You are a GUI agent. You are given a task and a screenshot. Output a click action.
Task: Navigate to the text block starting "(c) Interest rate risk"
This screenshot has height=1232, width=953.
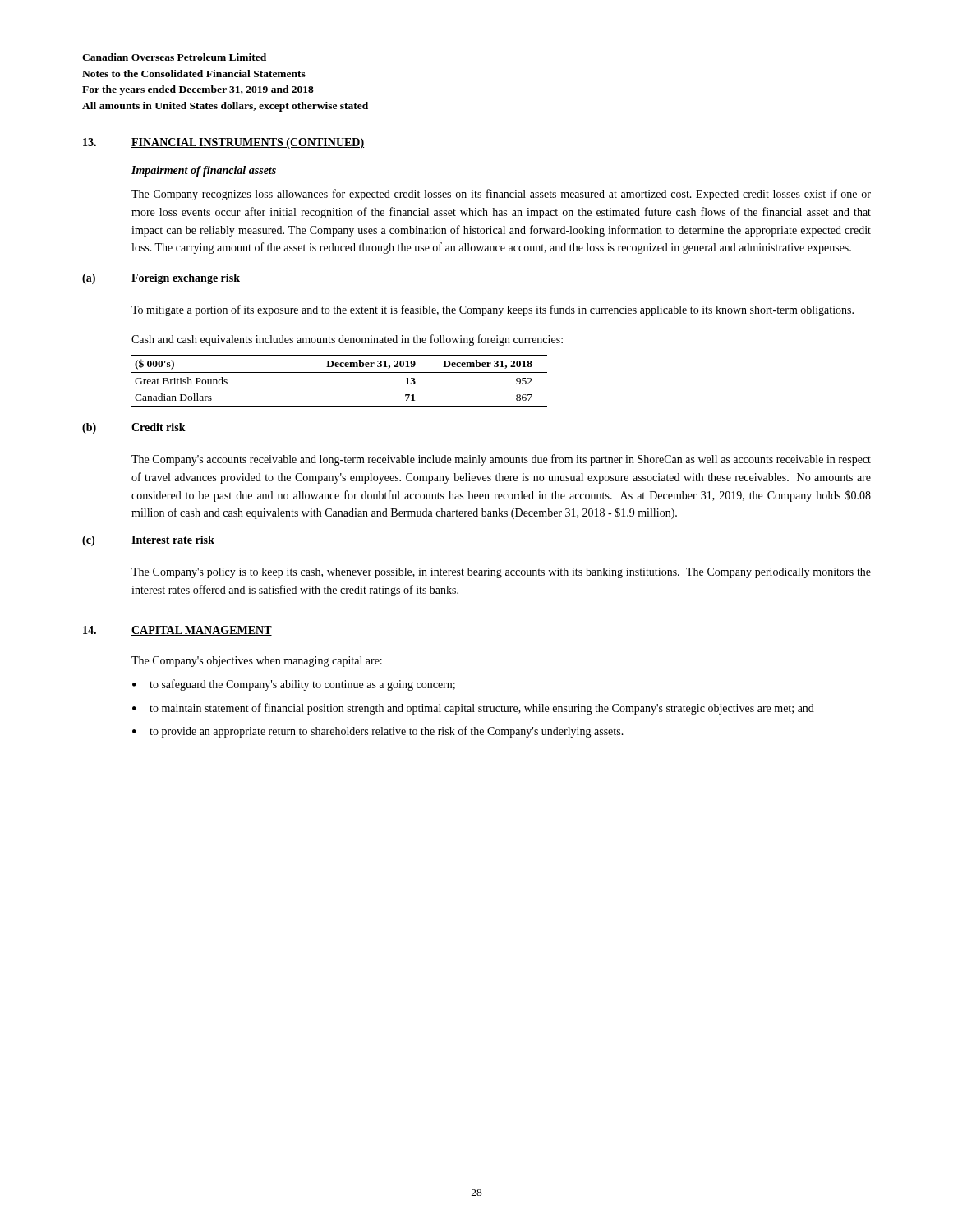click(148, 545)
